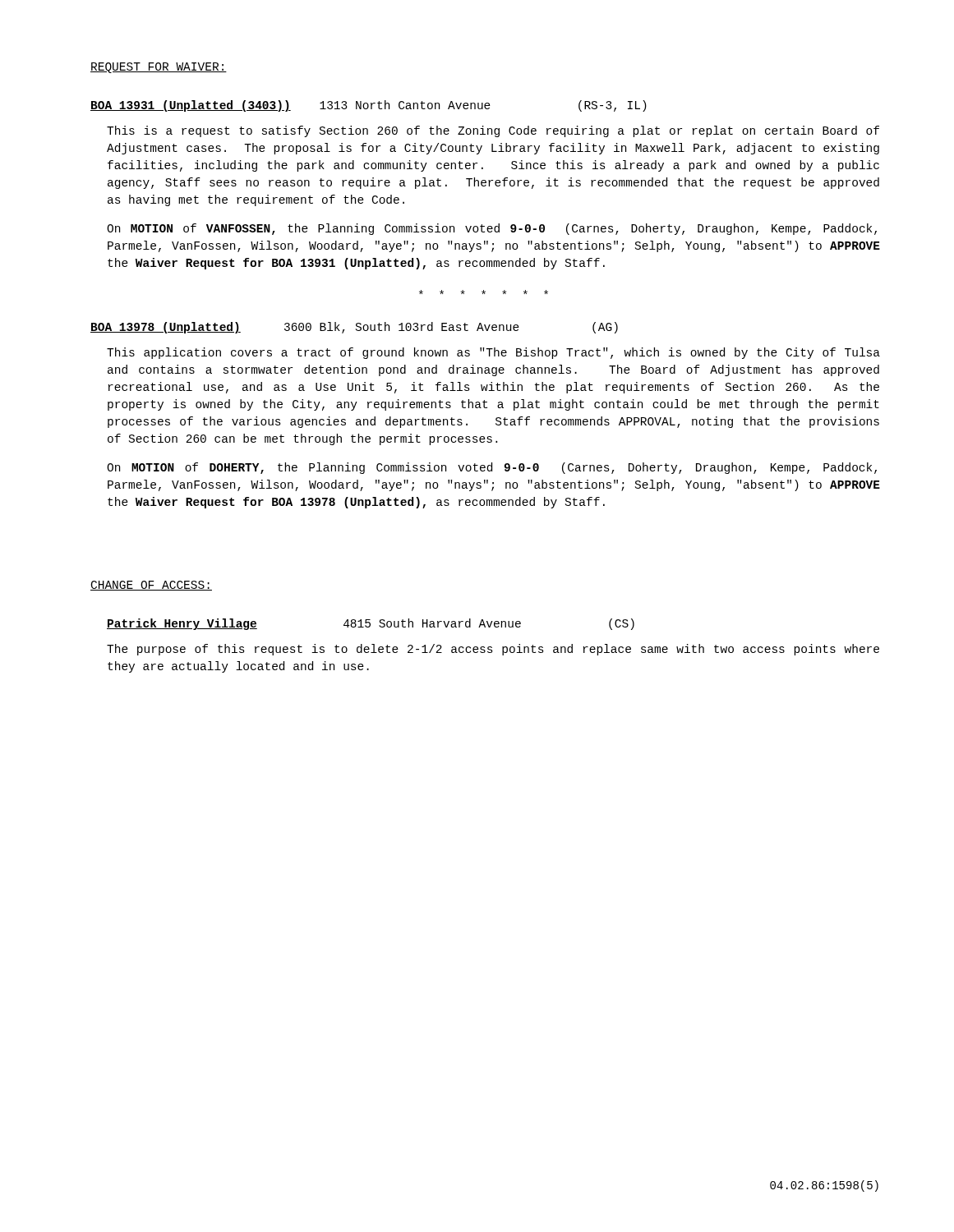Viewport: 954px width, 1232px height.
Task: Where is the passage that starts "On MOTION of VANFOSSEN,"?
Action: click(x=493, y=246)
